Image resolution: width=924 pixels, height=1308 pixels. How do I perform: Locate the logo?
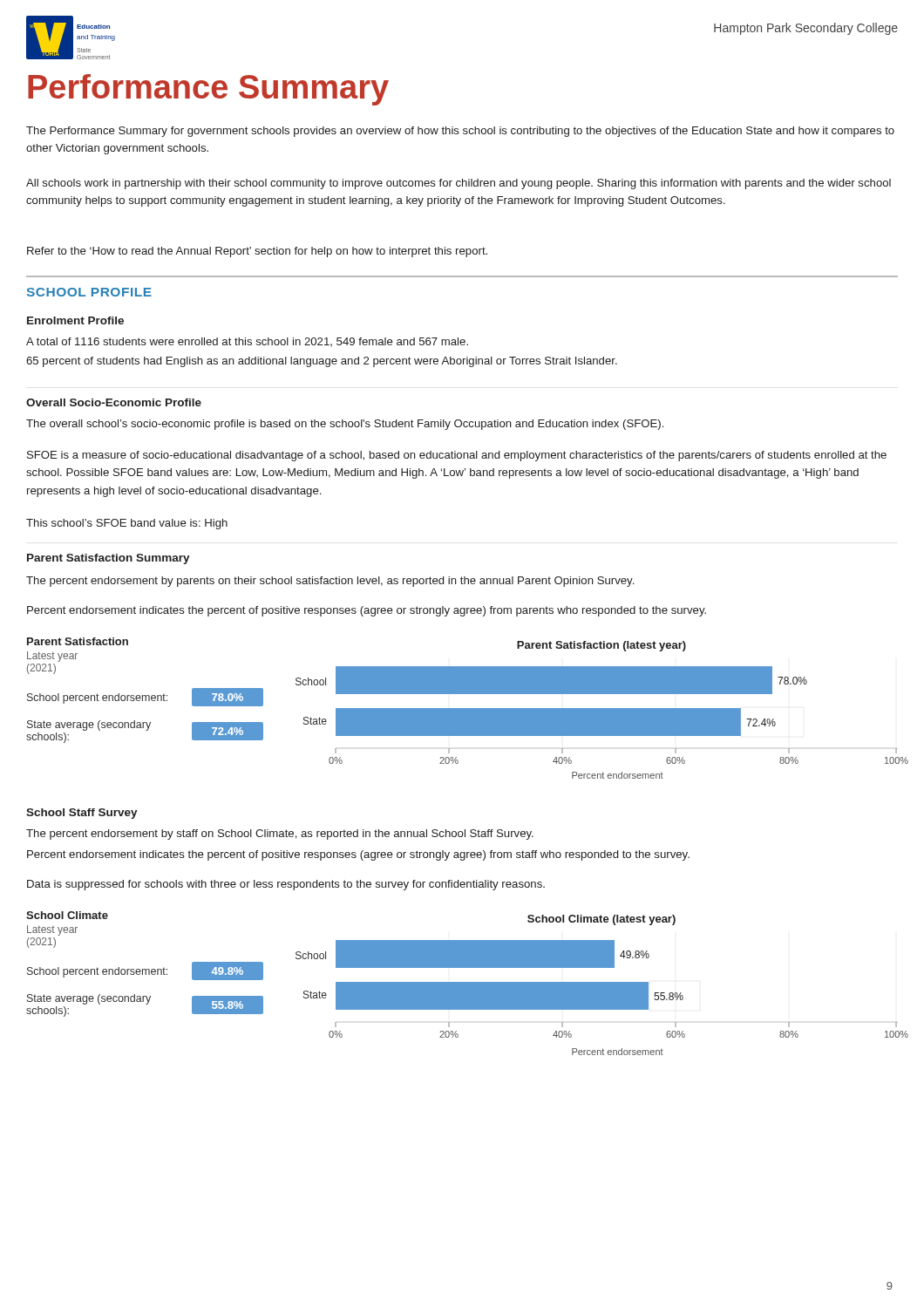76,37
